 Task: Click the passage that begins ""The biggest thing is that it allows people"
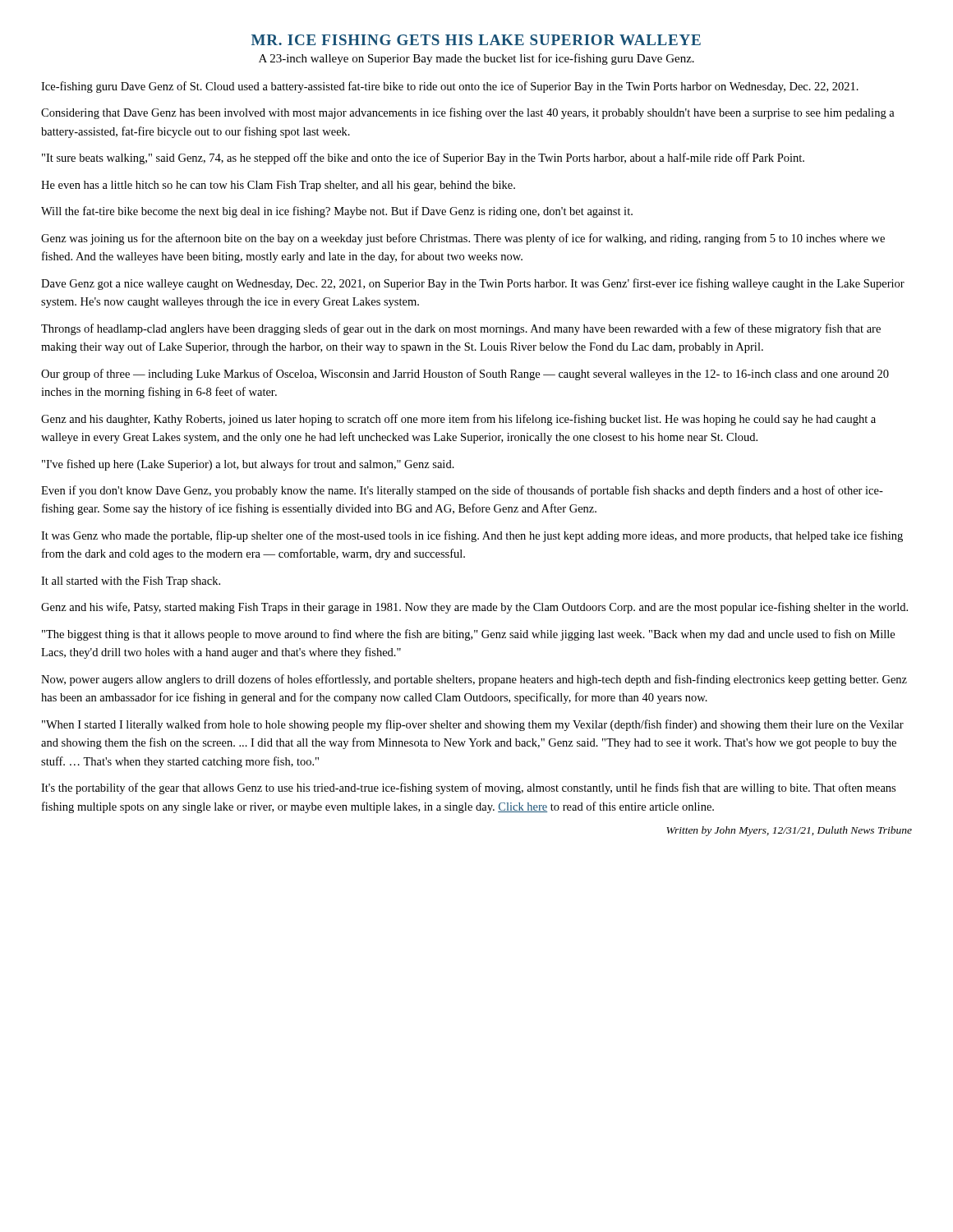tap(468, 643)
